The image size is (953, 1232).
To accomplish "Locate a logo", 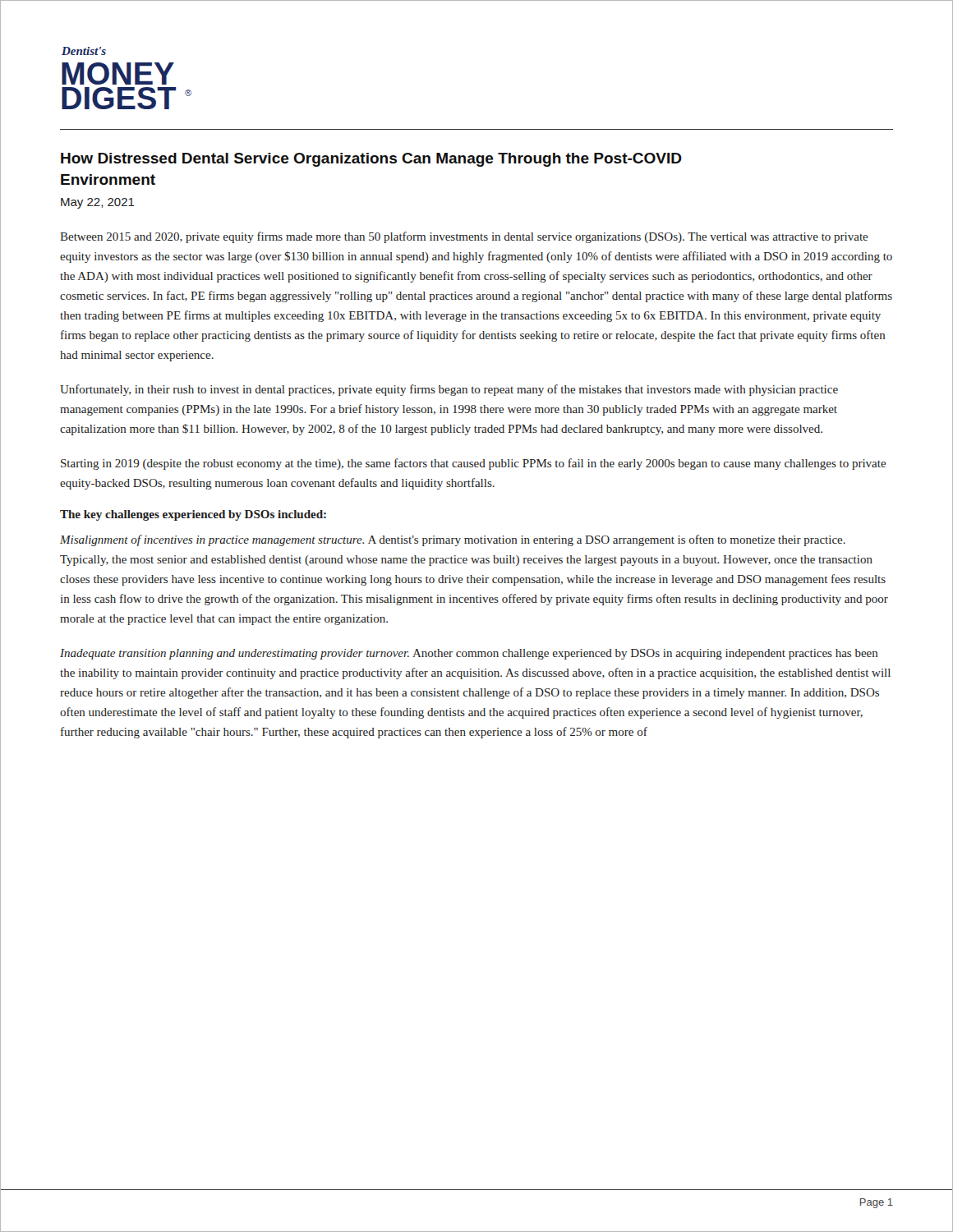I will 476,77.
